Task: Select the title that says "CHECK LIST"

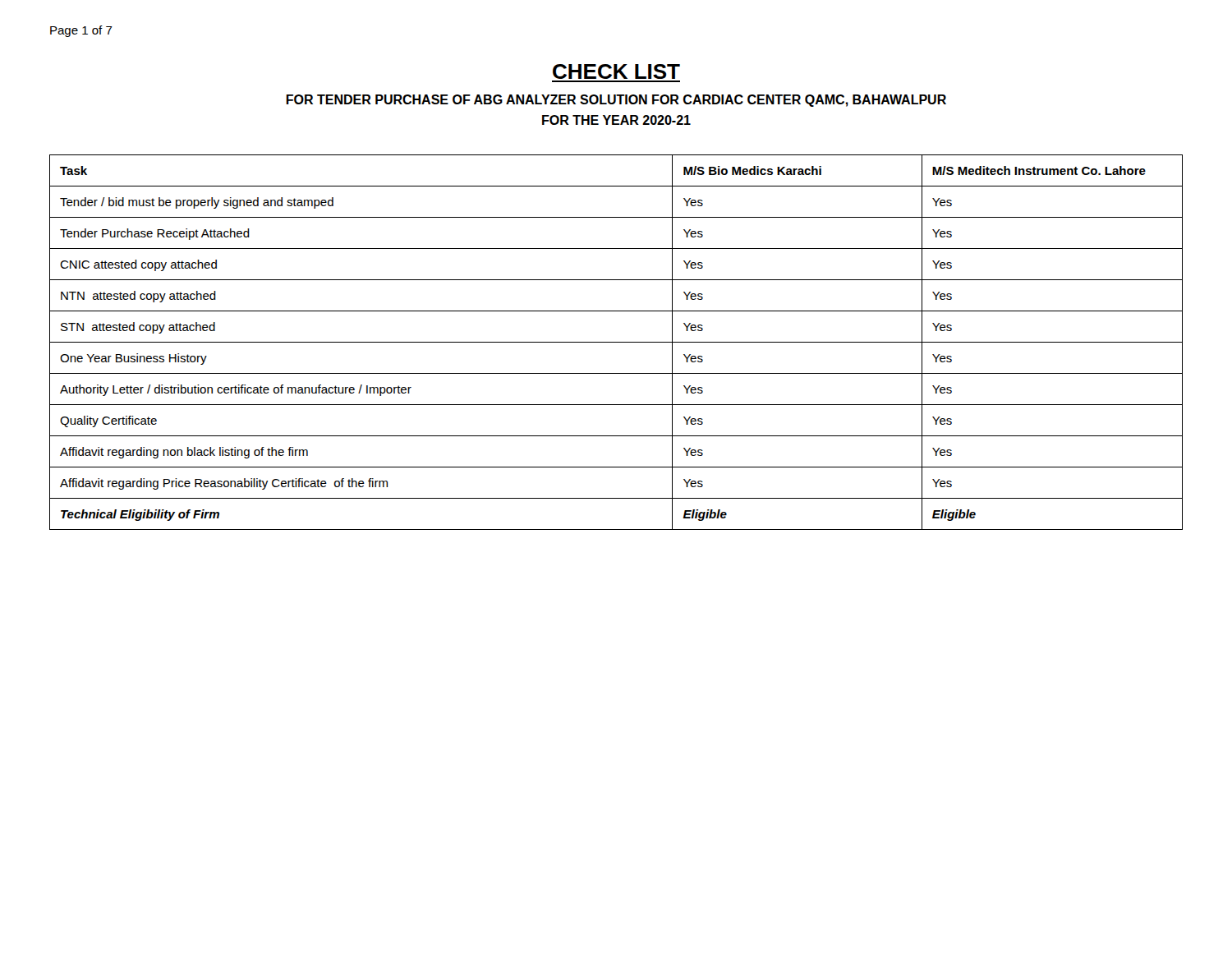Action: [616, 71]
